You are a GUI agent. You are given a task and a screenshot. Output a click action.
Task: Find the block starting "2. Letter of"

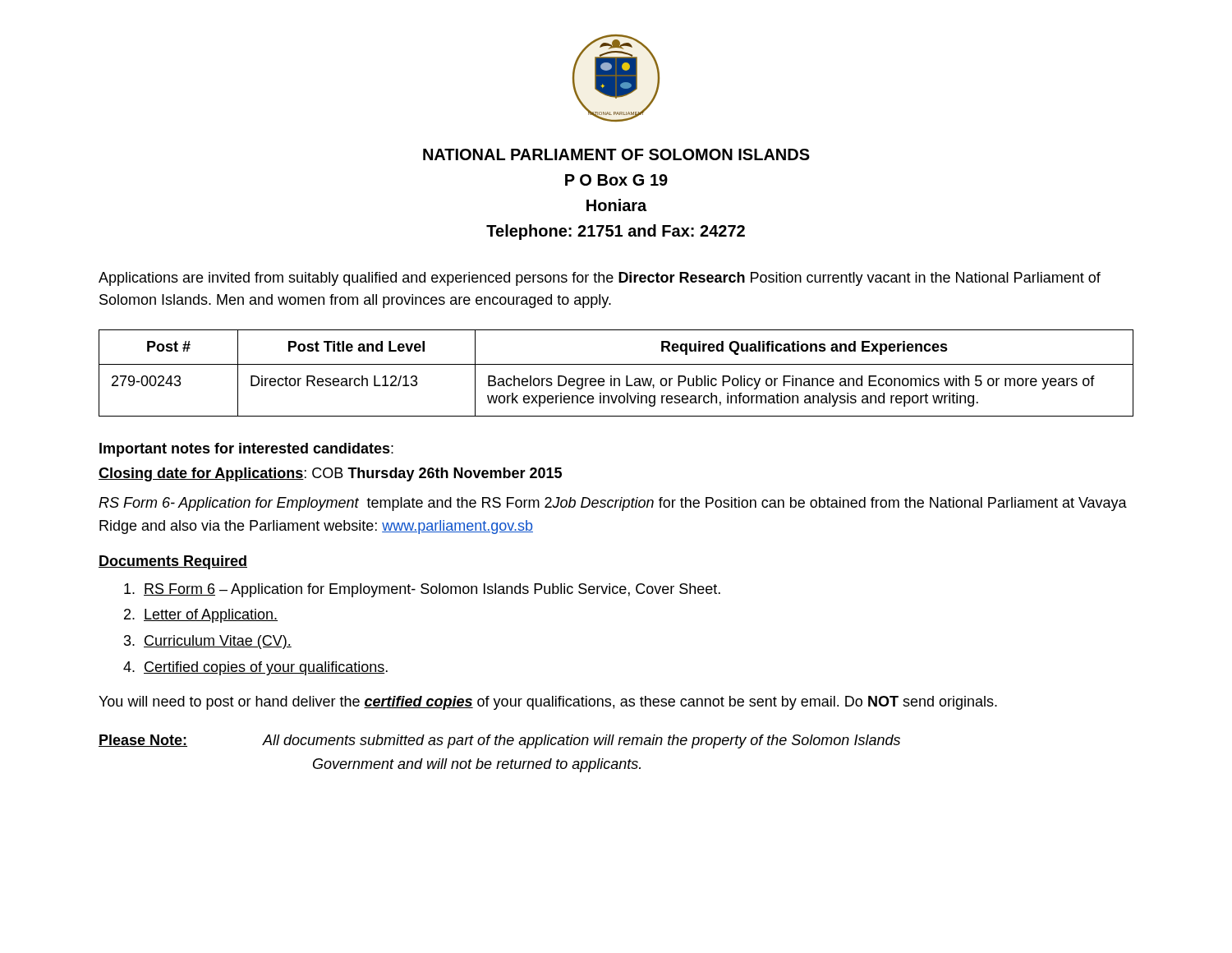(200, 615)
